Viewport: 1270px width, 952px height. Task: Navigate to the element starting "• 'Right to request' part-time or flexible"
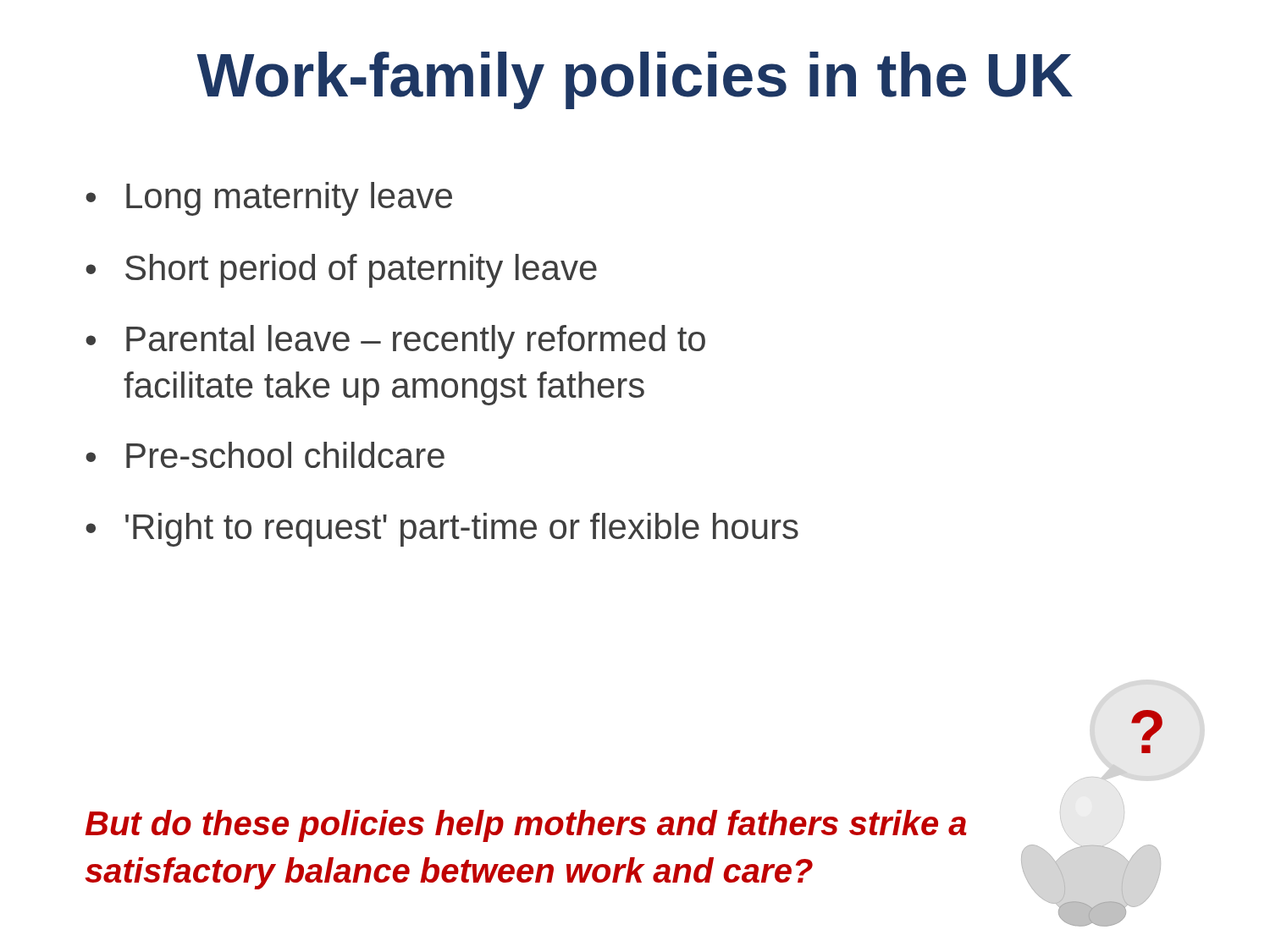(x=457, y=529)
